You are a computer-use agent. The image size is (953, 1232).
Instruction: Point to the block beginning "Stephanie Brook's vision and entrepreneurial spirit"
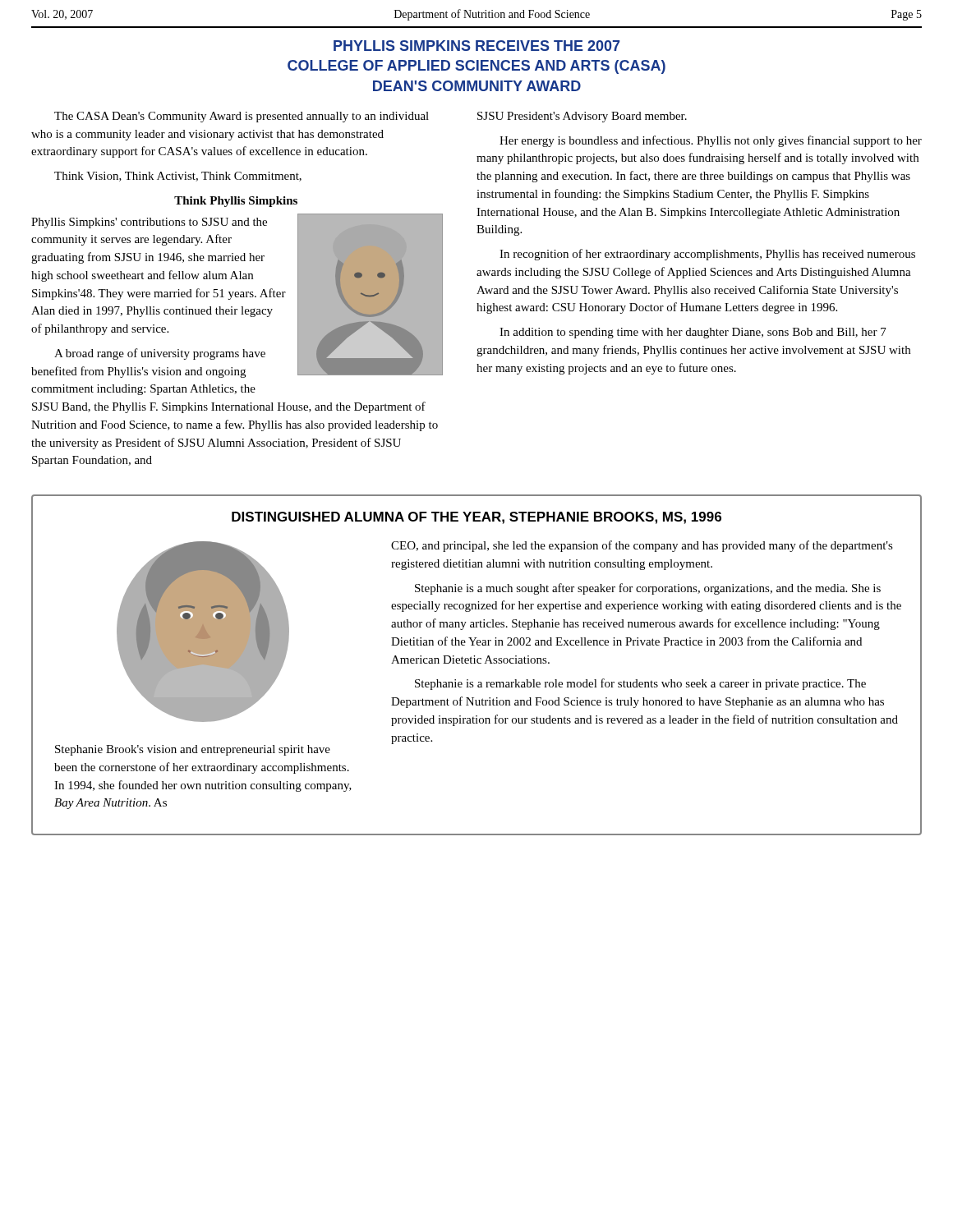click(203, 777)
